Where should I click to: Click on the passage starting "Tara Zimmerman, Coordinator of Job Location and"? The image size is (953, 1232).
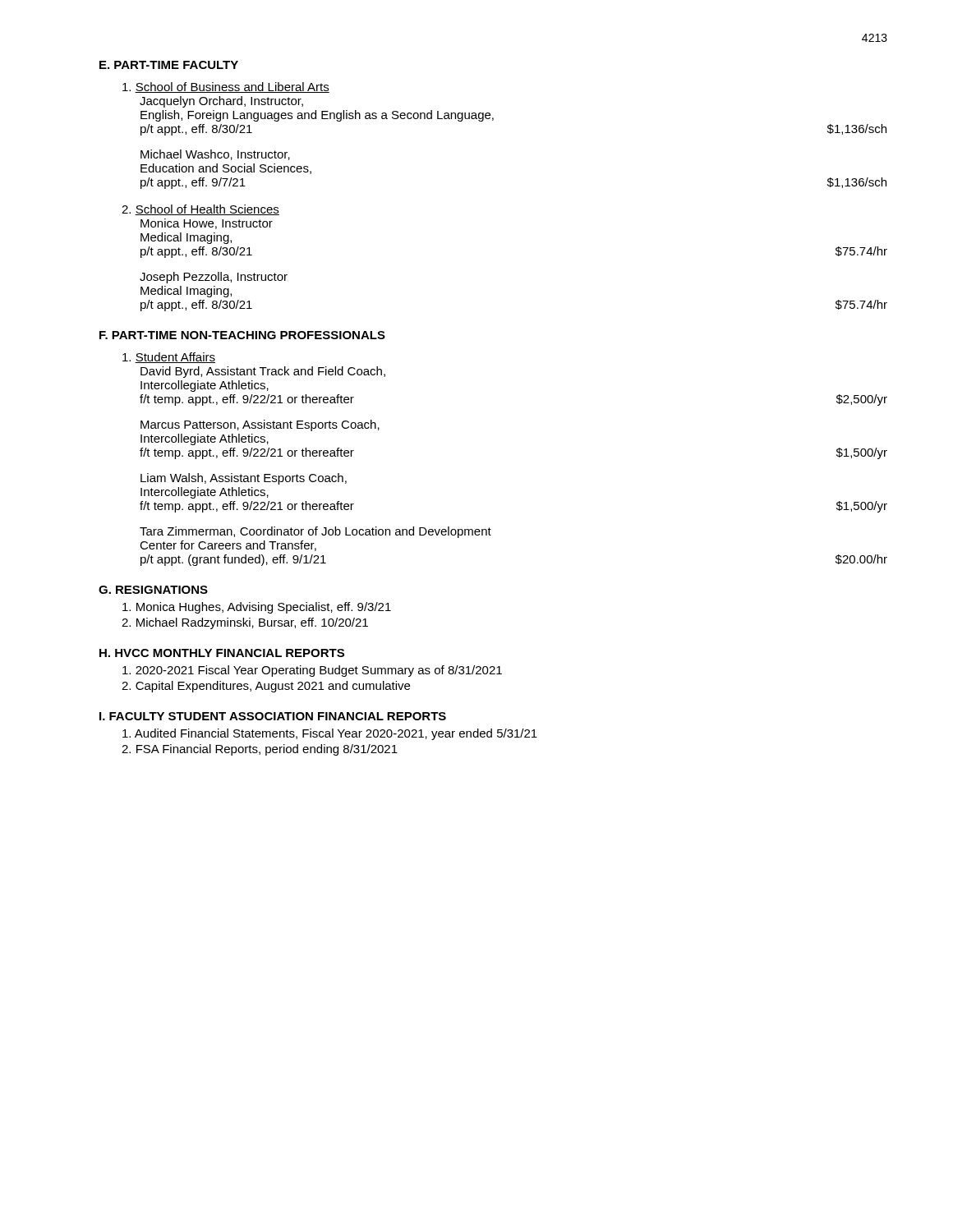[x=315, y=532]
